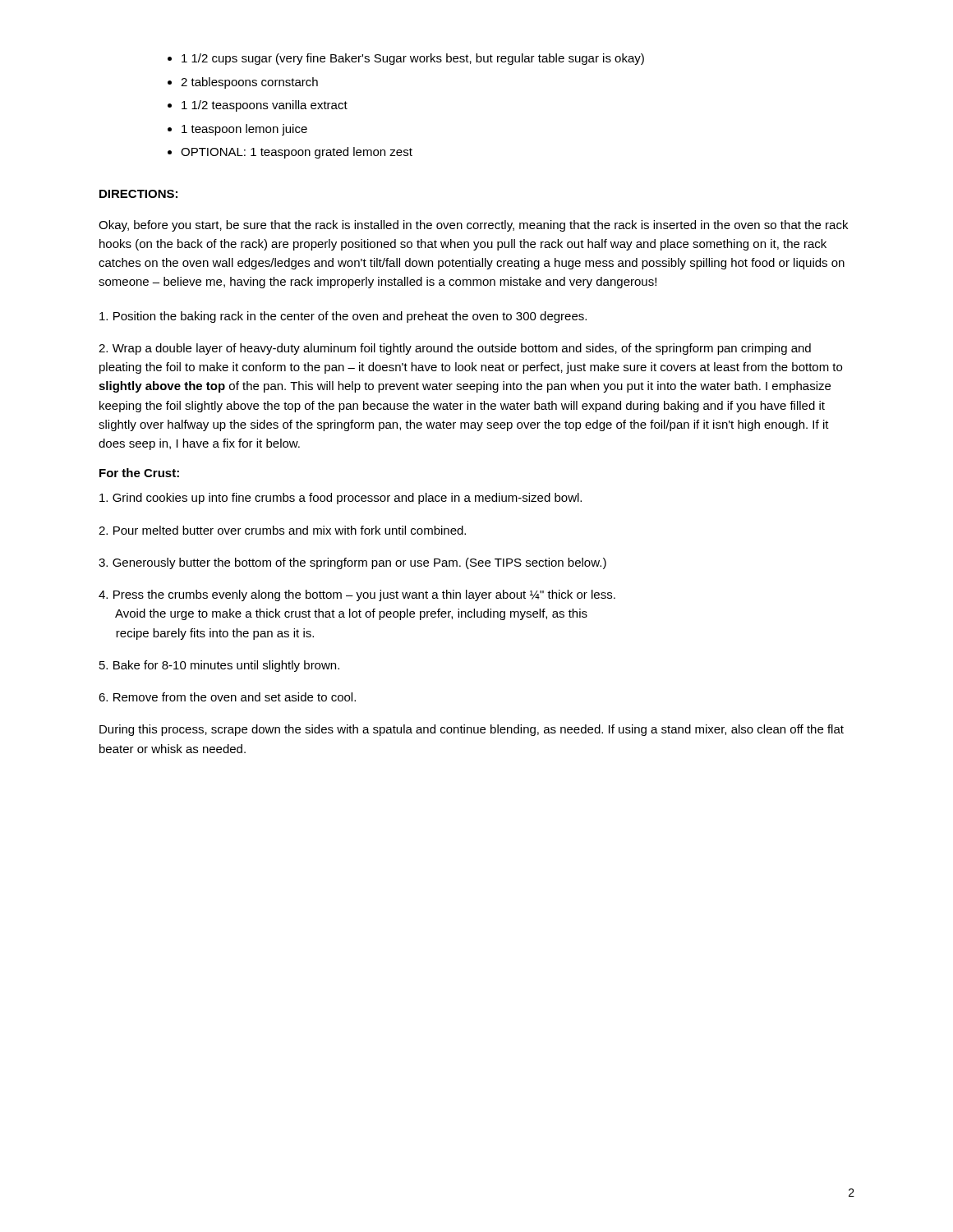Image resolution: width=953 pixels, height=1232 pixels.
Task: Locate the list item containing "Position the baking rack in"
Action: pos(343,315)
